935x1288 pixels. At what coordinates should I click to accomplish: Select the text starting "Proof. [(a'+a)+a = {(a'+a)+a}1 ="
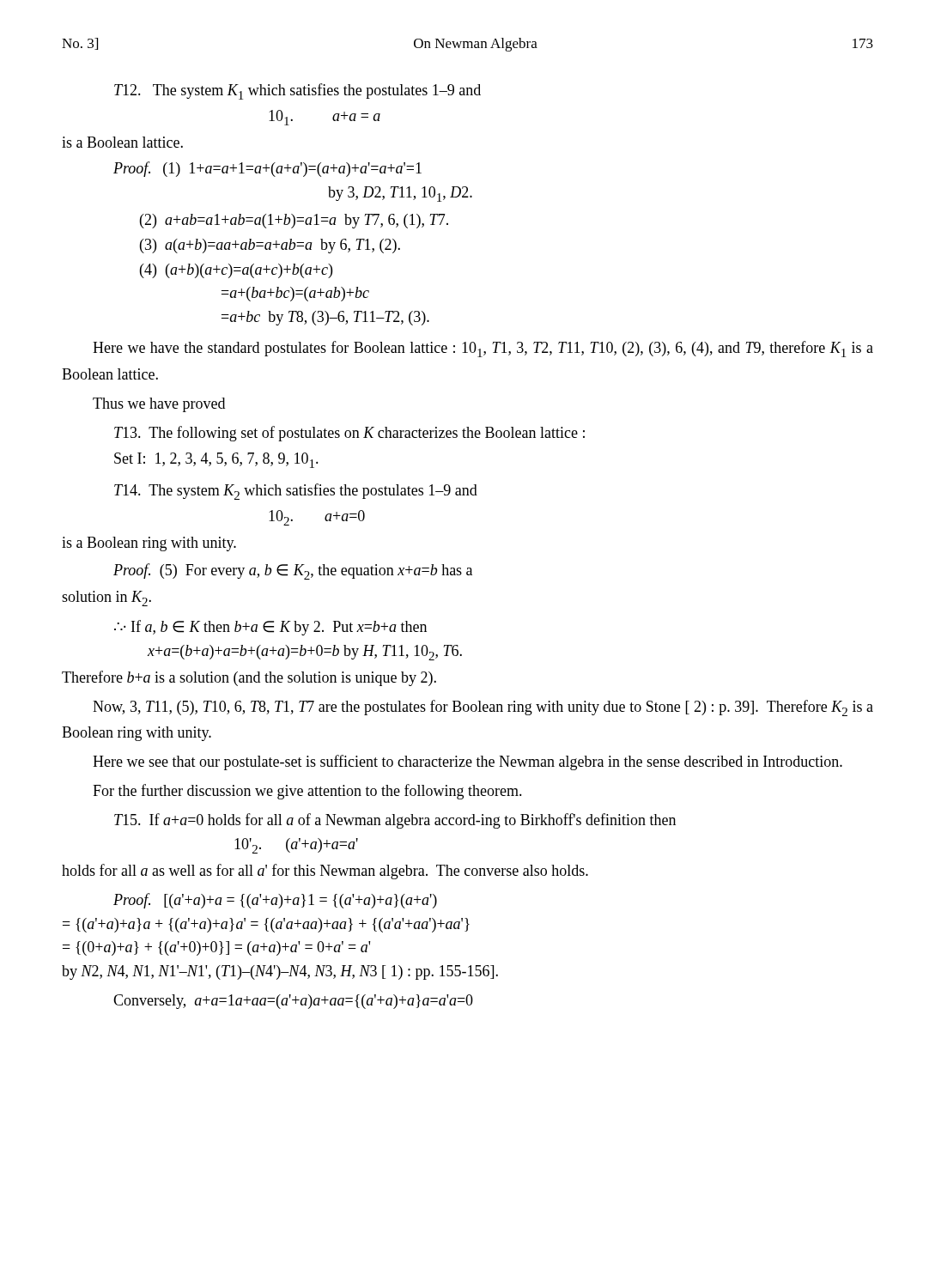point(468,936)
